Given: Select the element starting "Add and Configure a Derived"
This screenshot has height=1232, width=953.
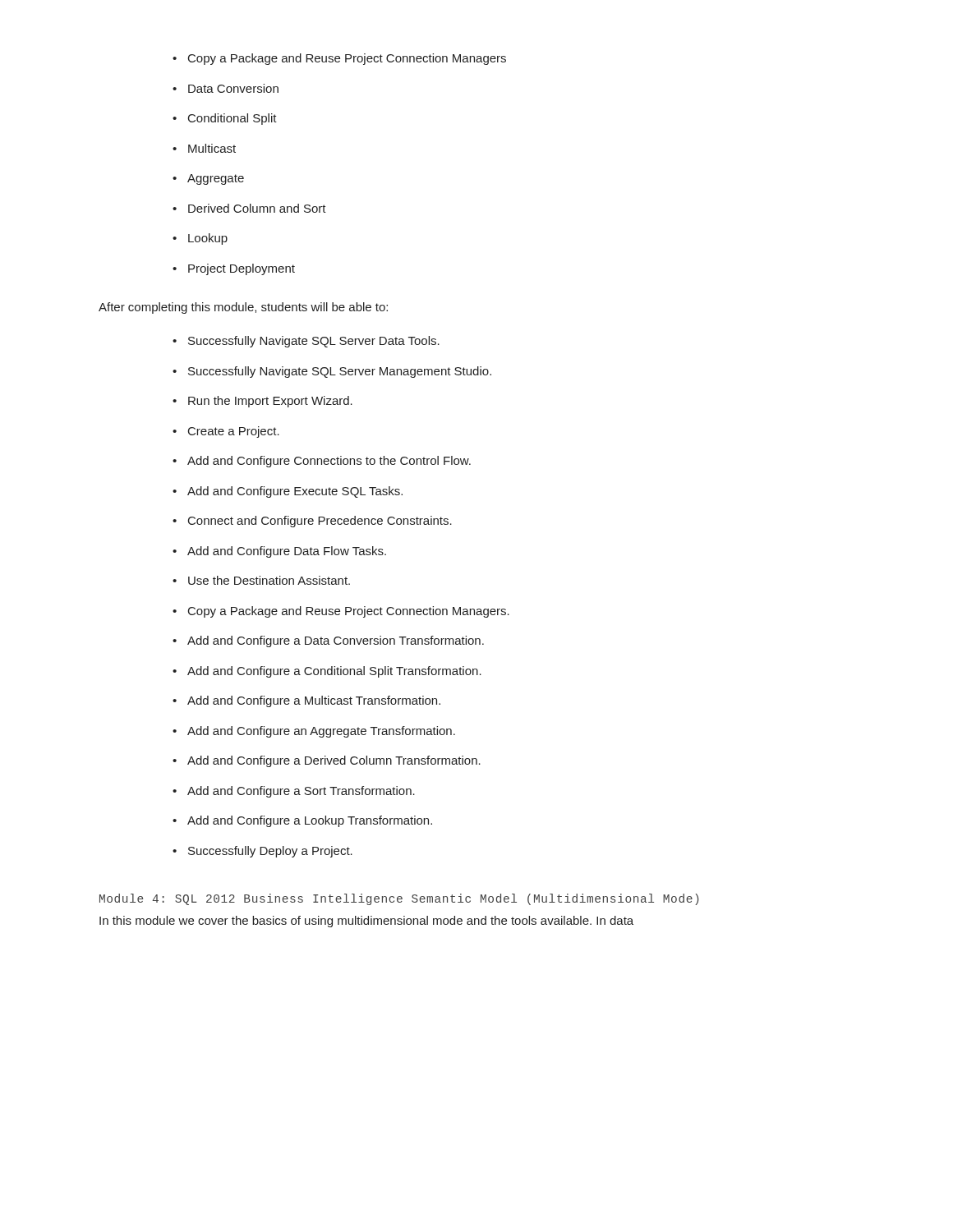Looking at the screenshot, I should (x=334, y=760).
